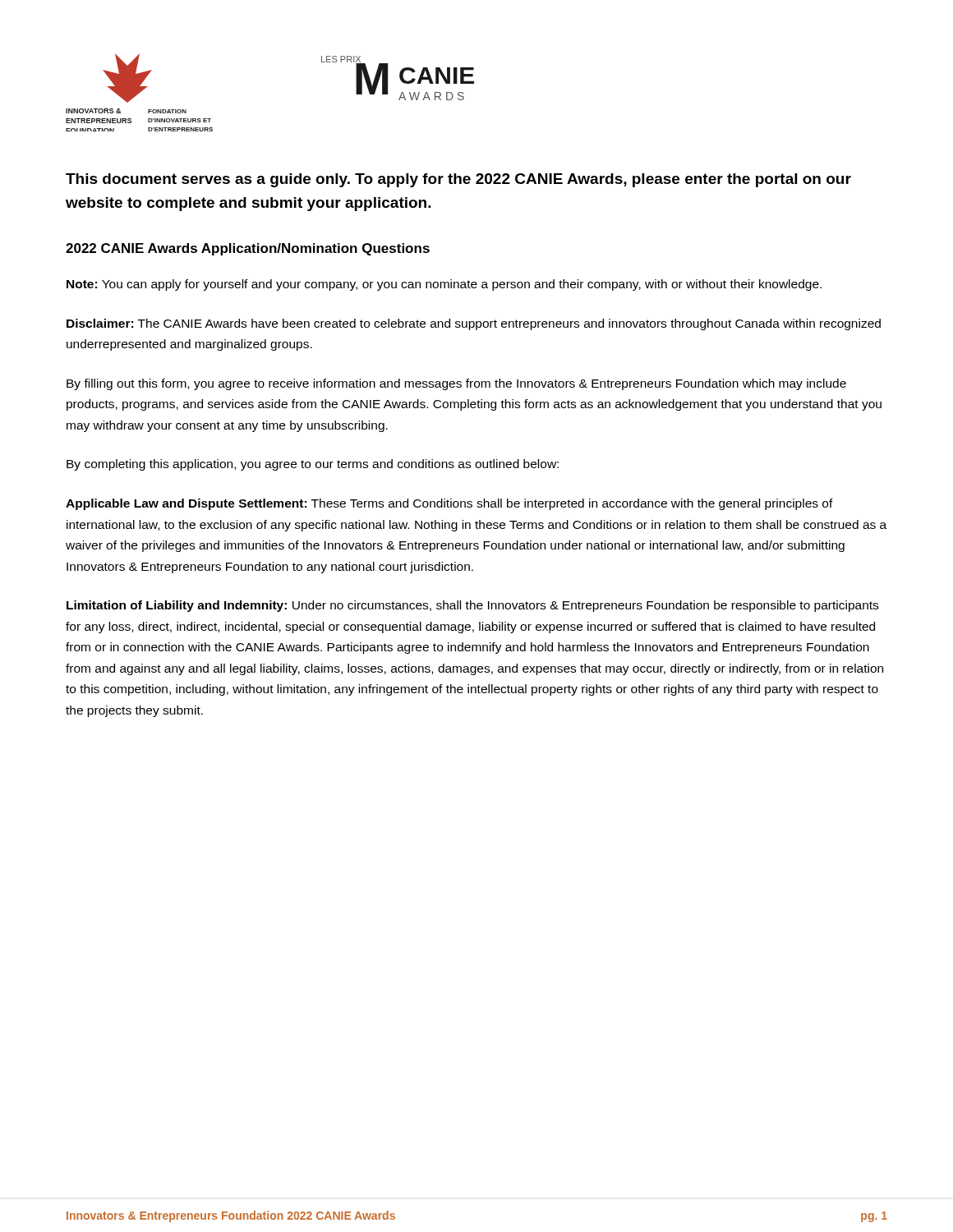Point to the text block starting "Limitation of Liability and Indemnity:"

point(476,658)
